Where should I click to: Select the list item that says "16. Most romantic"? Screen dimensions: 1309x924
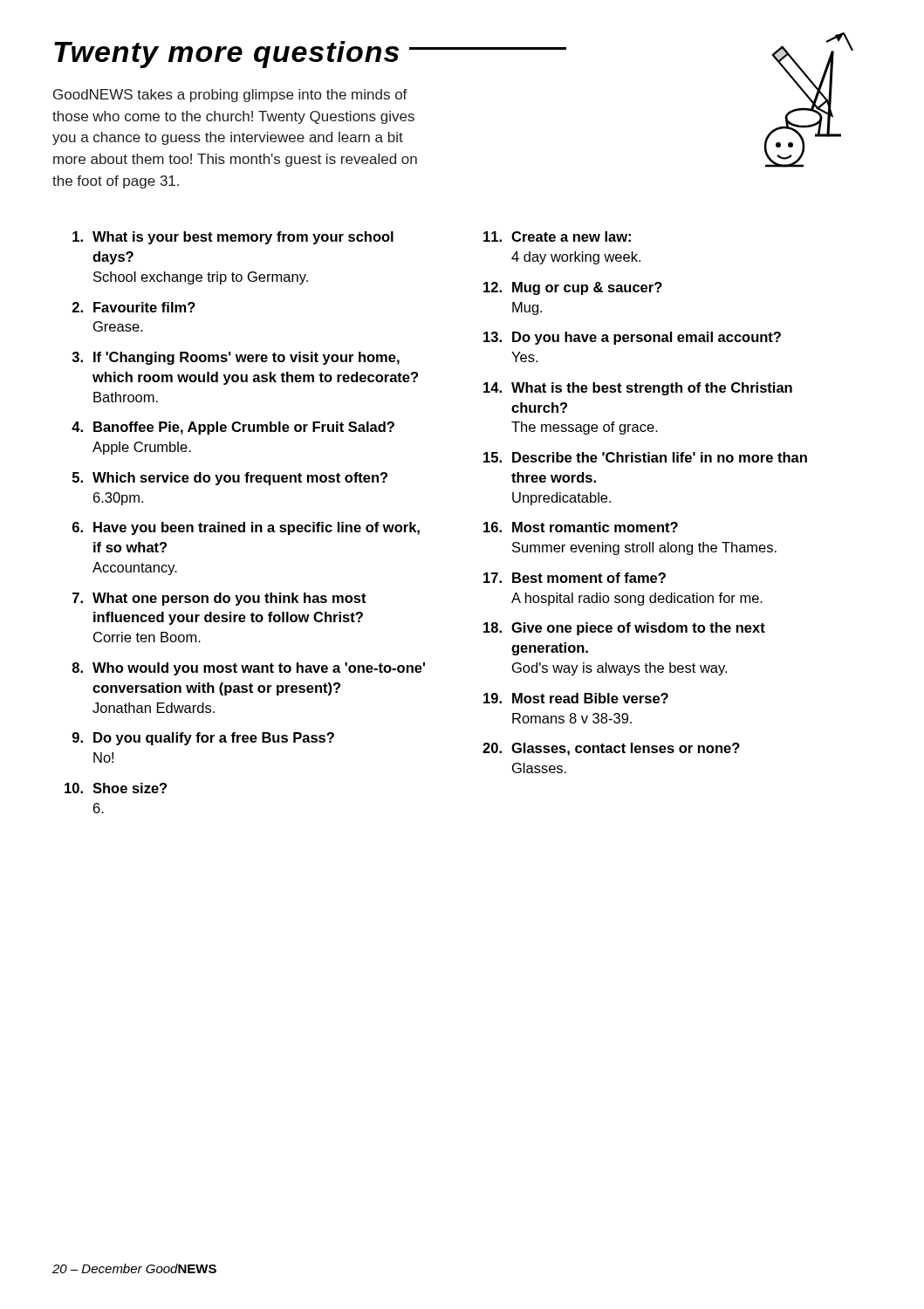659,538
